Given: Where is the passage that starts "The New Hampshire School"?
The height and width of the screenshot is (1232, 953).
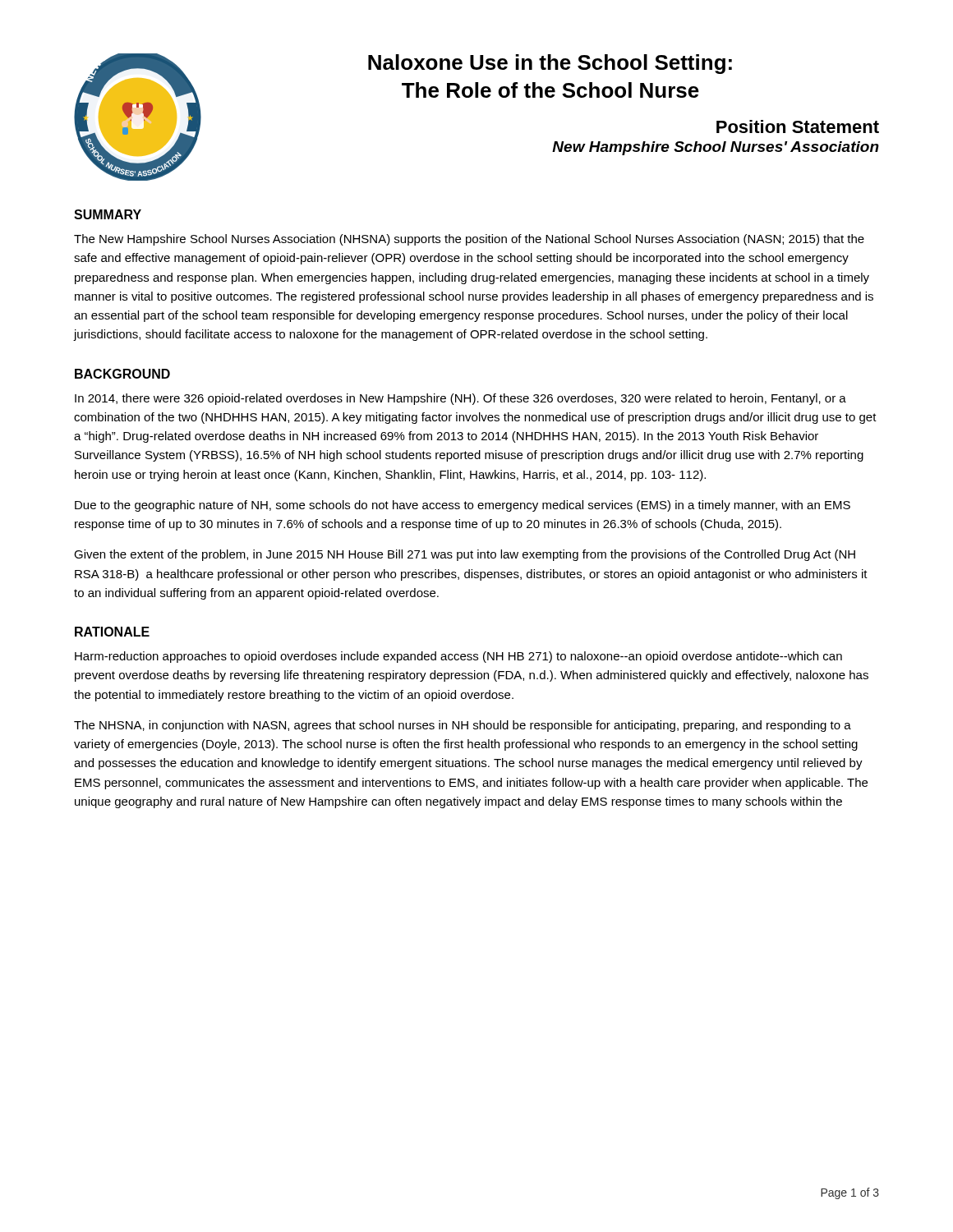Looking at the screenshot, I should [474, 286].
